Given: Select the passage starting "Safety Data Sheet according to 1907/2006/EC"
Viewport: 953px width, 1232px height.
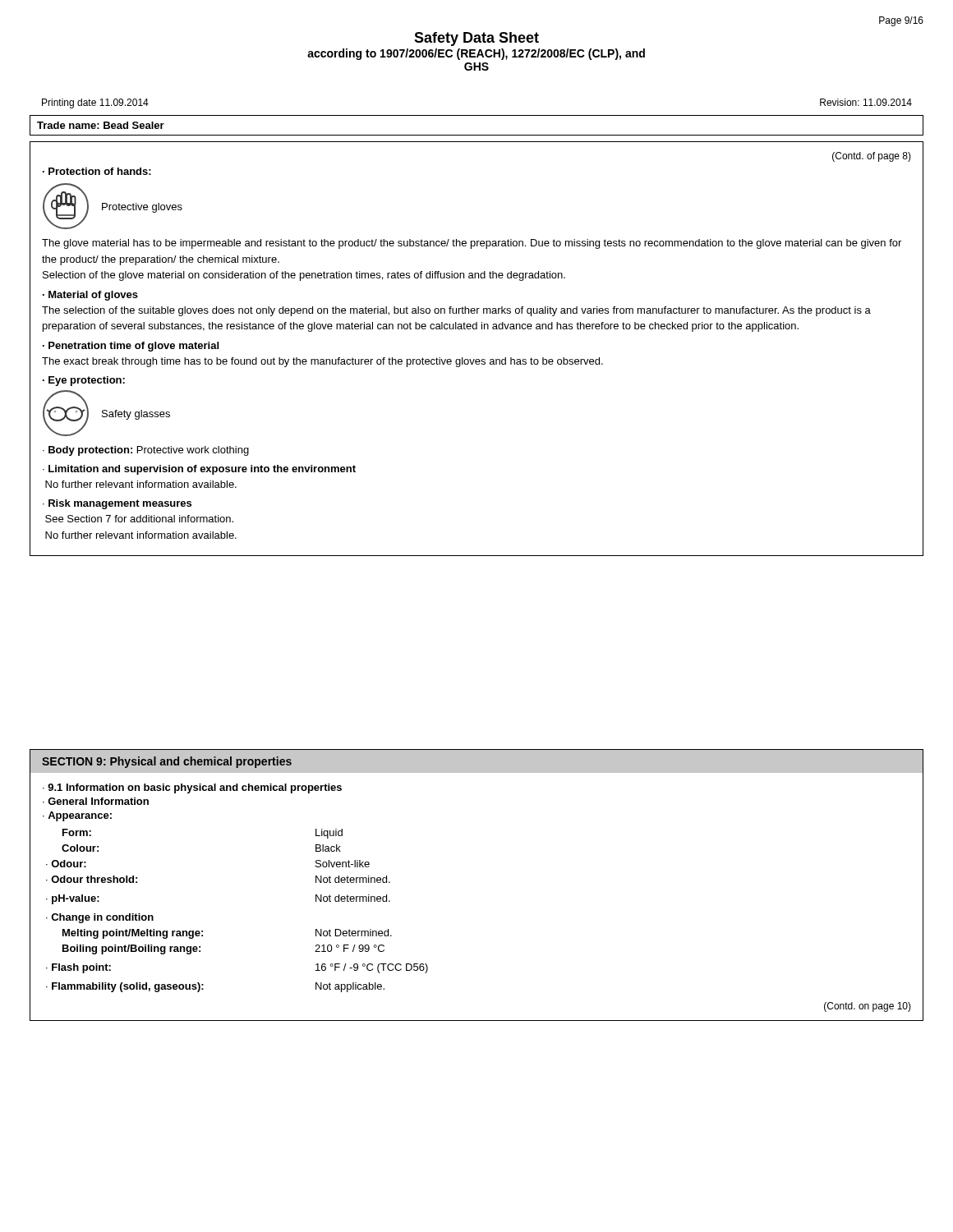Looking at the screenshot, I should click(476, 51).
